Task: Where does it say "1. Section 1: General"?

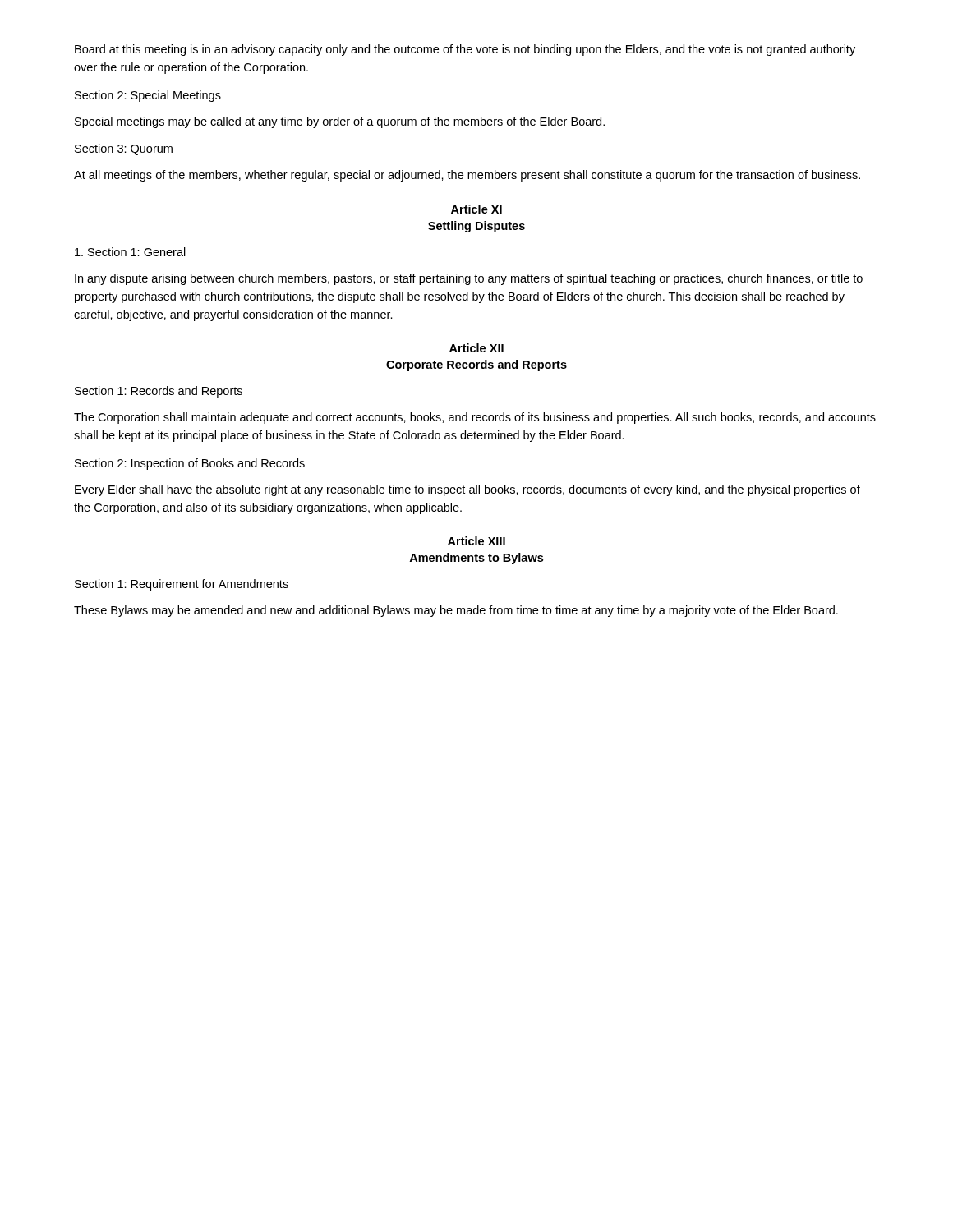Action: coord(130,252)
